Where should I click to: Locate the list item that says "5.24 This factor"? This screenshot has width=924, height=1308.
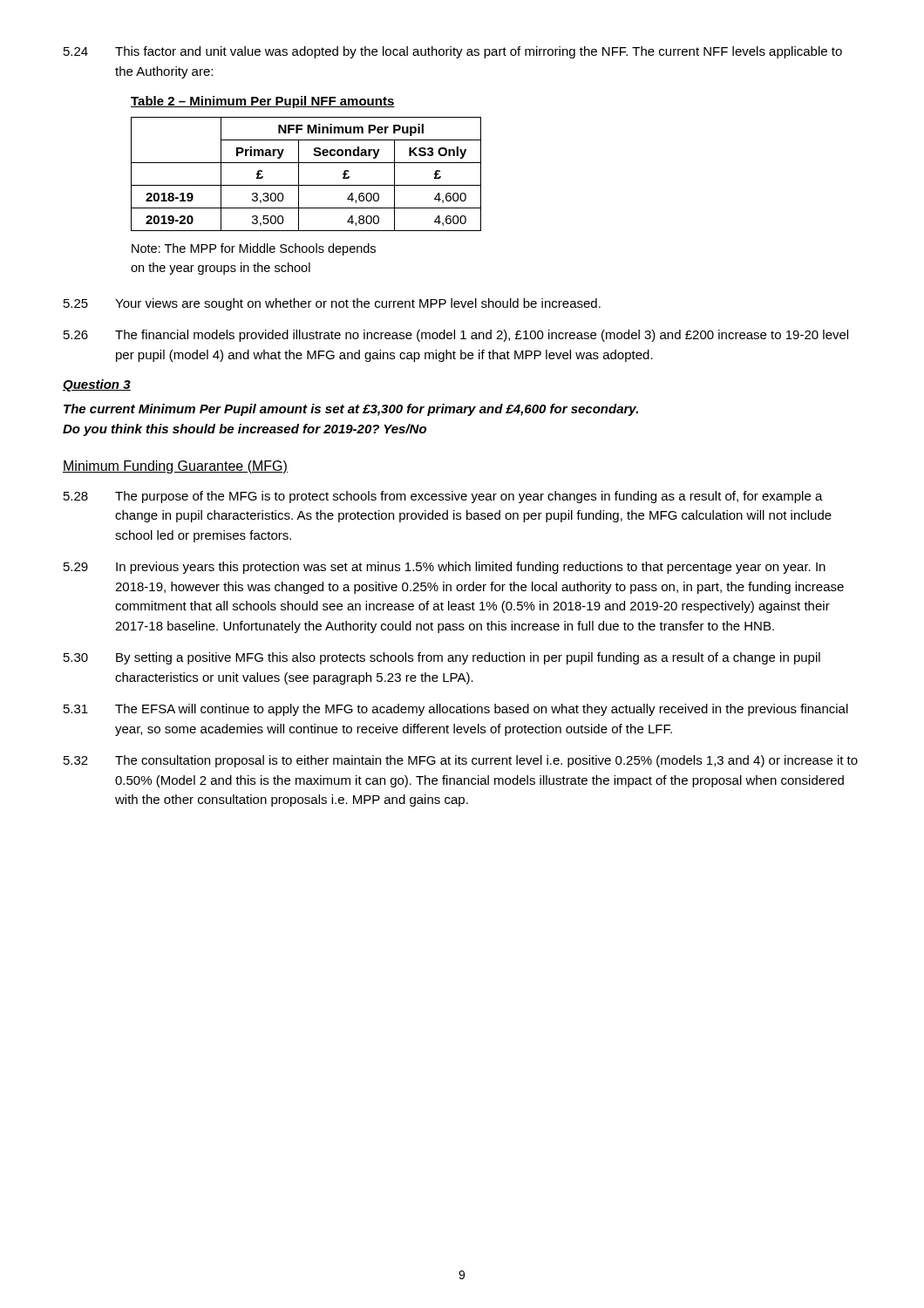[462, 61]
